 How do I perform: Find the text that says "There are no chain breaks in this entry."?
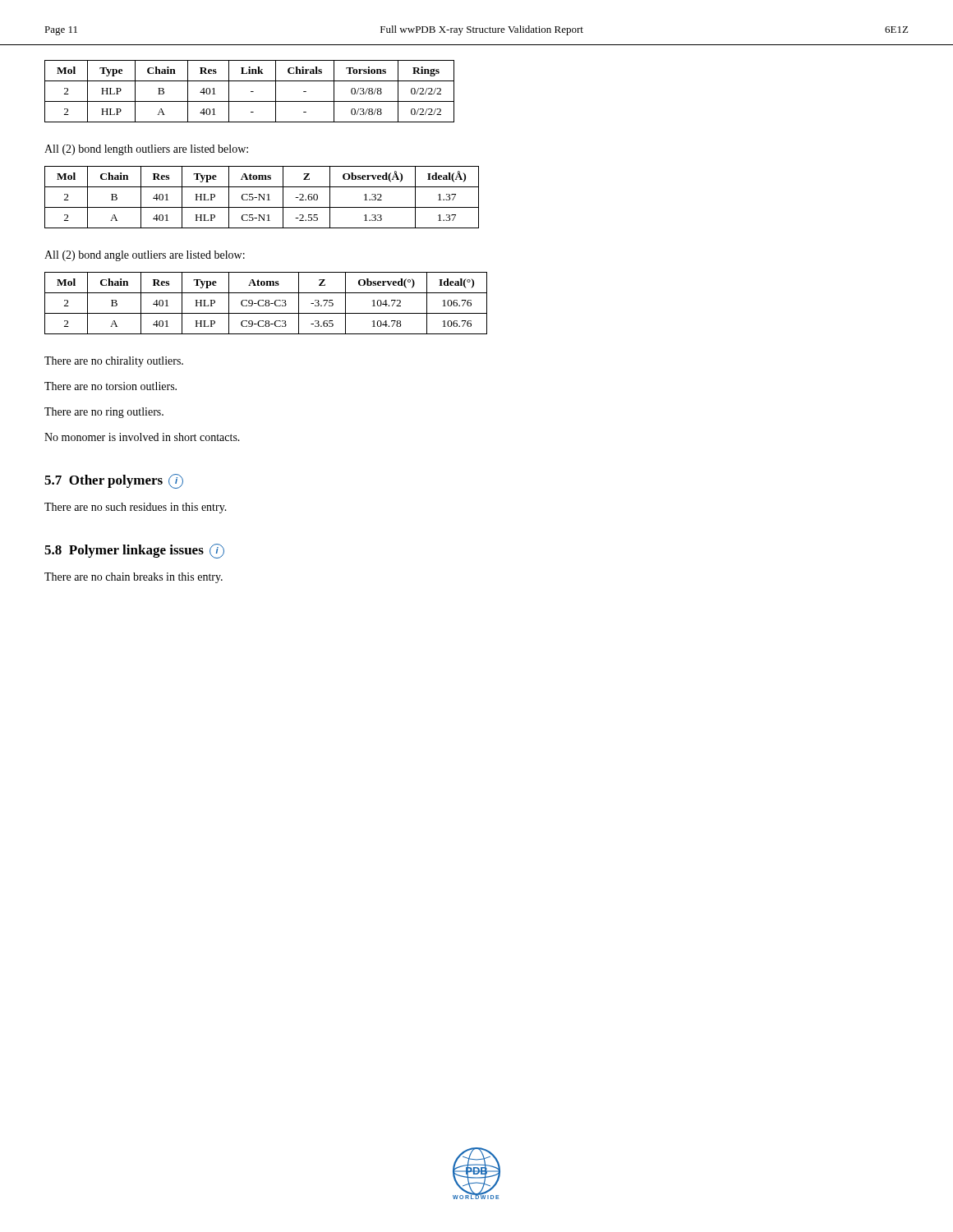pyautogui.click(x=134, y=577)
